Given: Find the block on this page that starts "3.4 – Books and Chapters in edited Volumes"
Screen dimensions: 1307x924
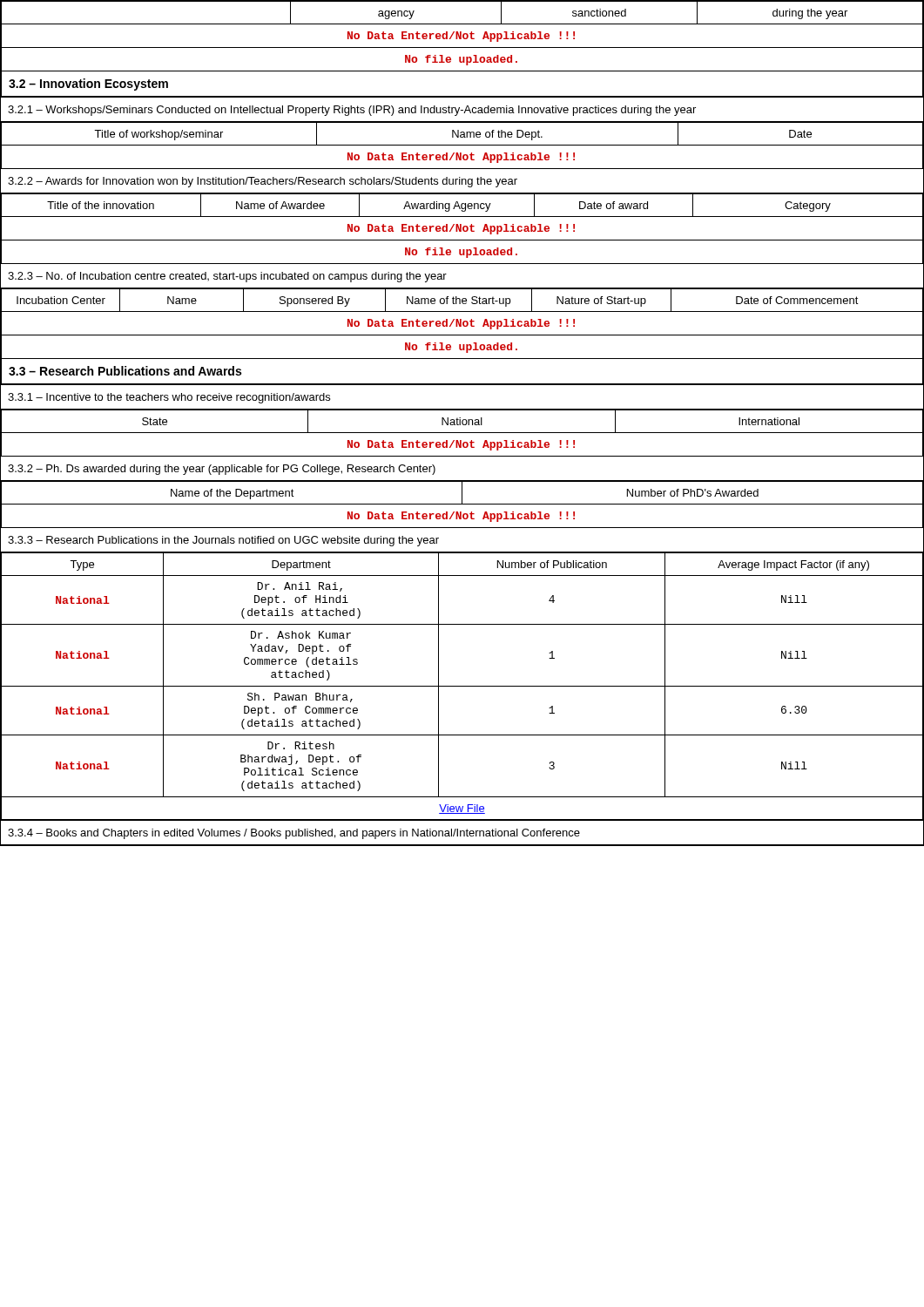Looking at the screenshot, I should [294, 833].
